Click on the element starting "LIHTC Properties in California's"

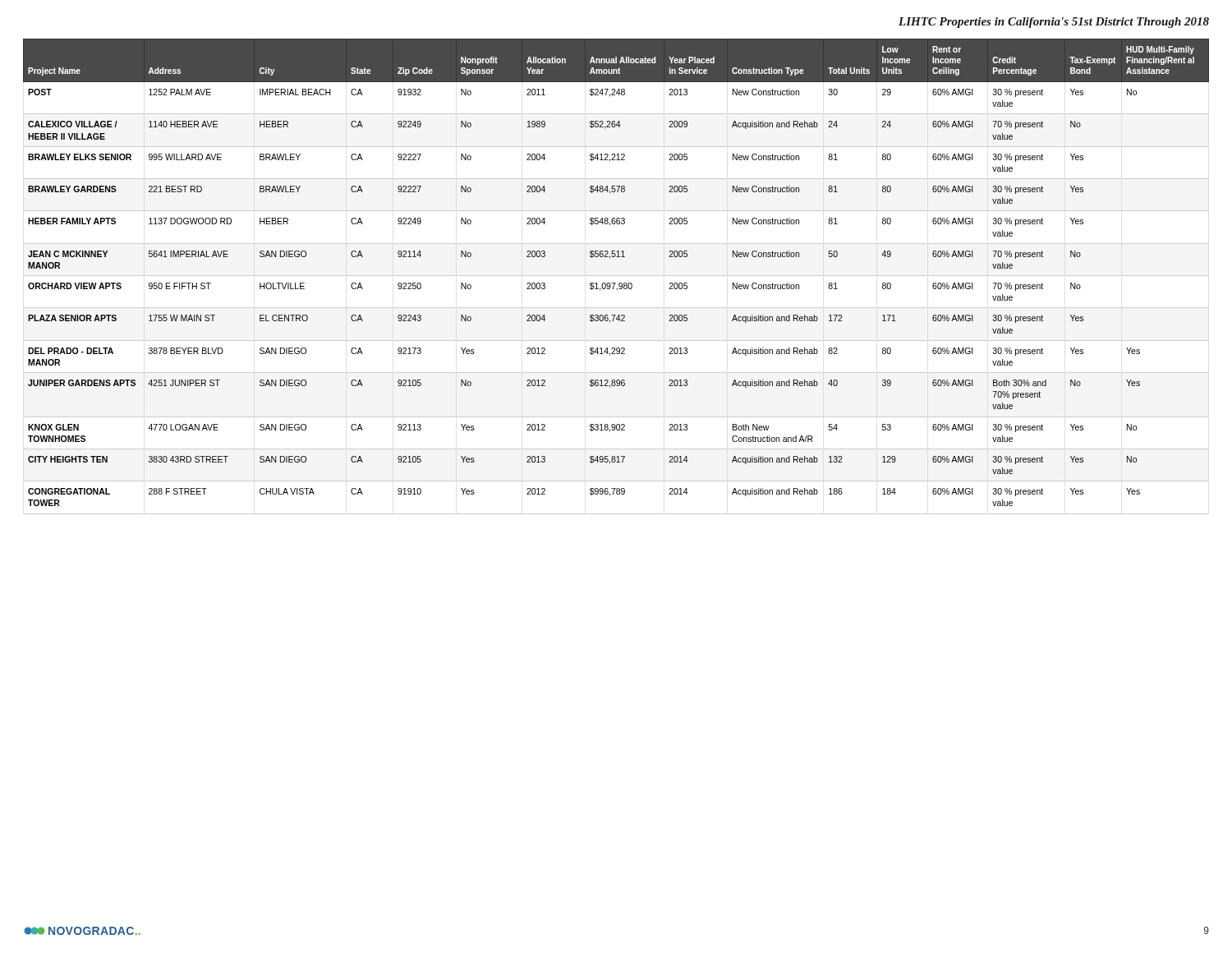tap(1054, 21)
